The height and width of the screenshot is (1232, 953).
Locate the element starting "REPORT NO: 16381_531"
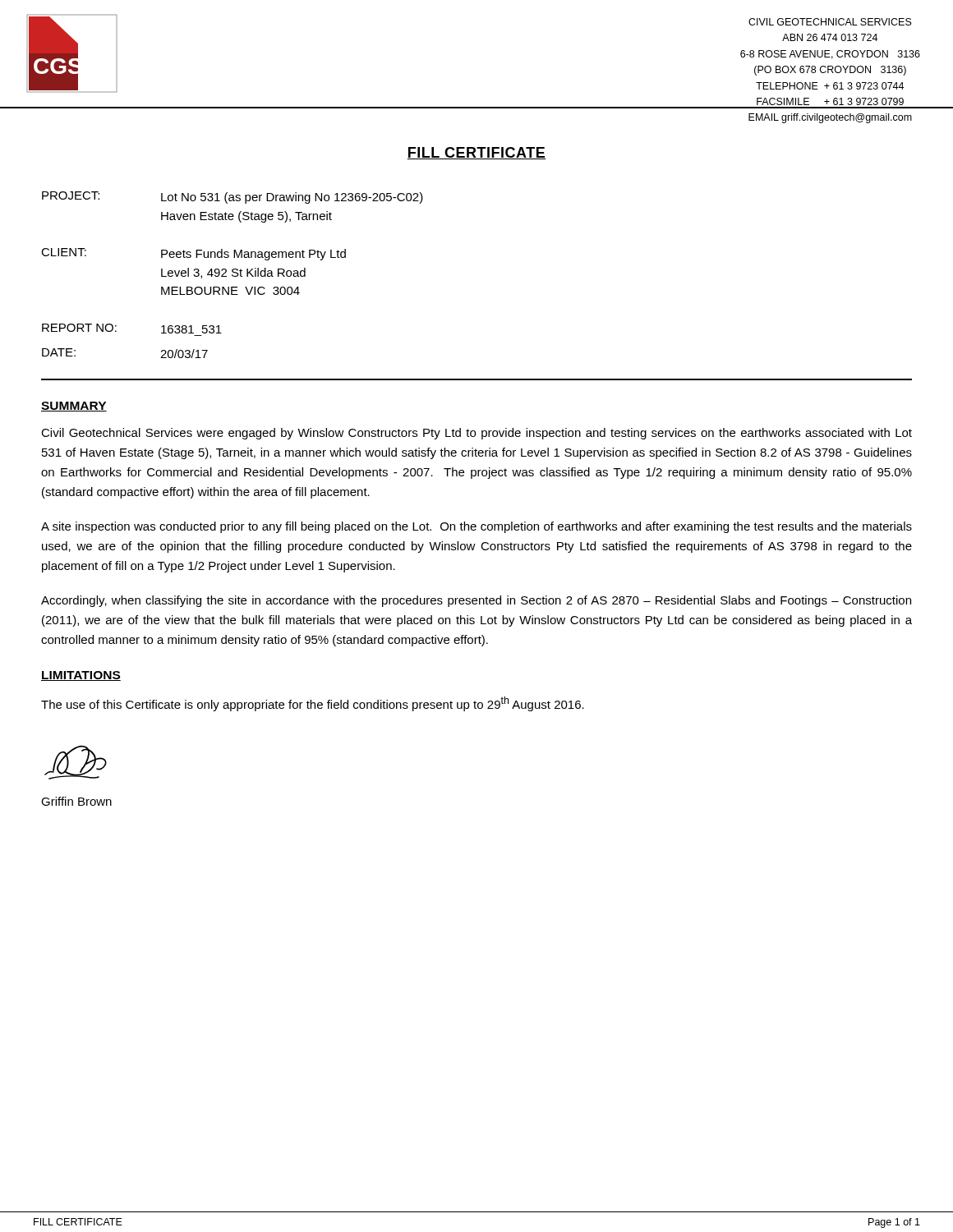pyautogui.click(x=83, y=328)
